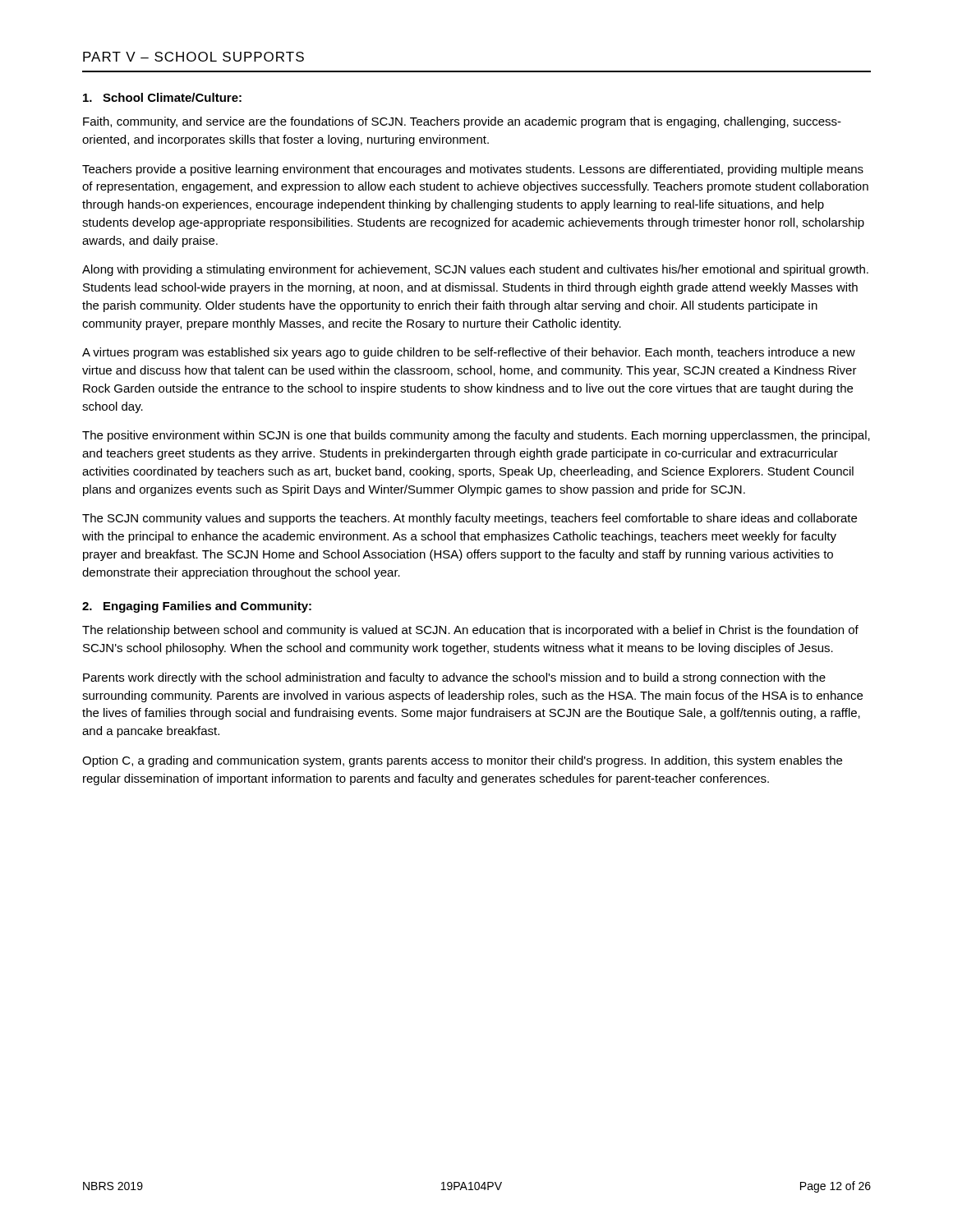Point to the element starting "Teachers provide a"
The width and height of the screenshot is (953, 1232).
[x=475, y=204]
